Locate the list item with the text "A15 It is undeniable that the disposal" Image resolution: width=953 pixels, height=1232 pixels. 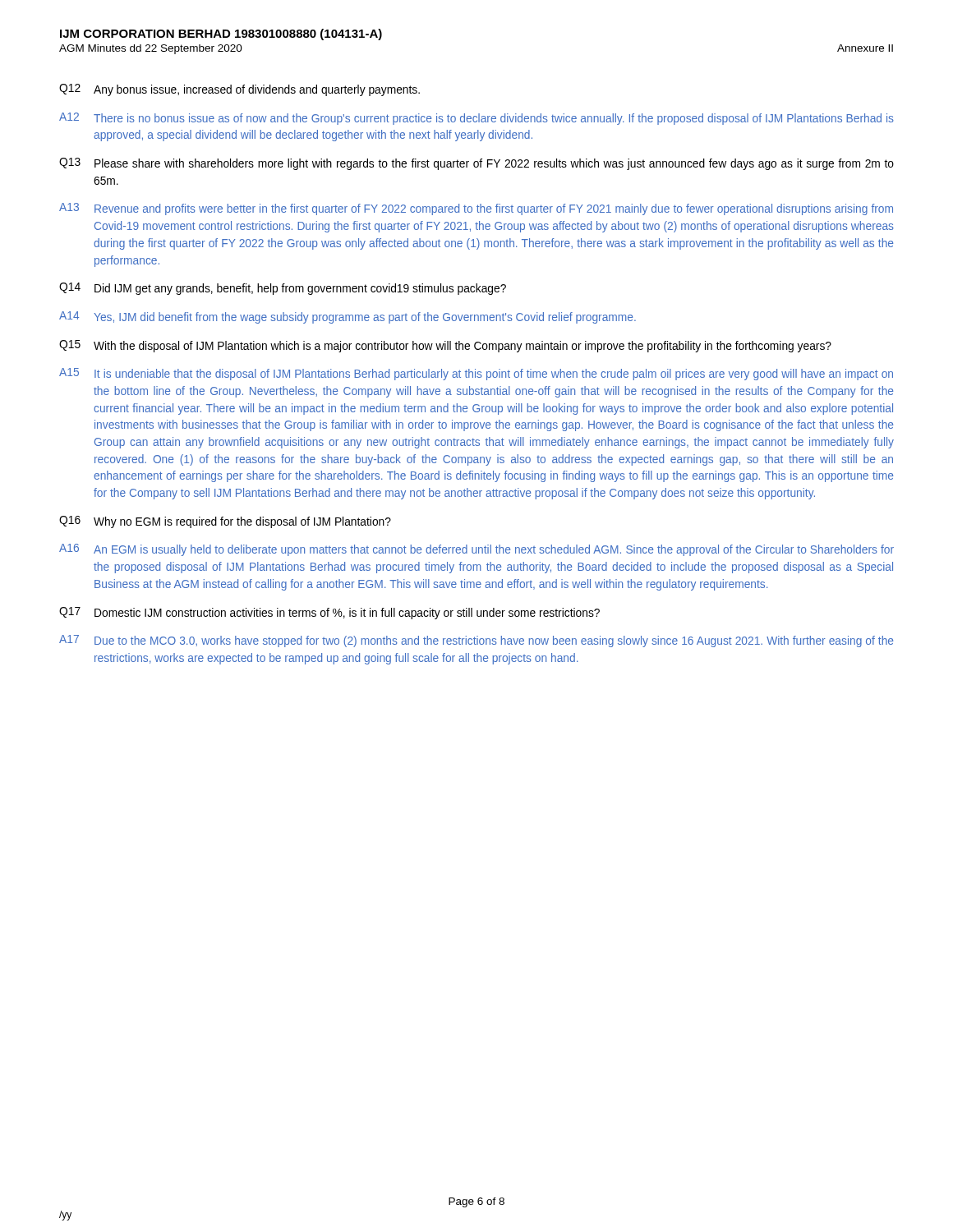(x=476, y=434)
